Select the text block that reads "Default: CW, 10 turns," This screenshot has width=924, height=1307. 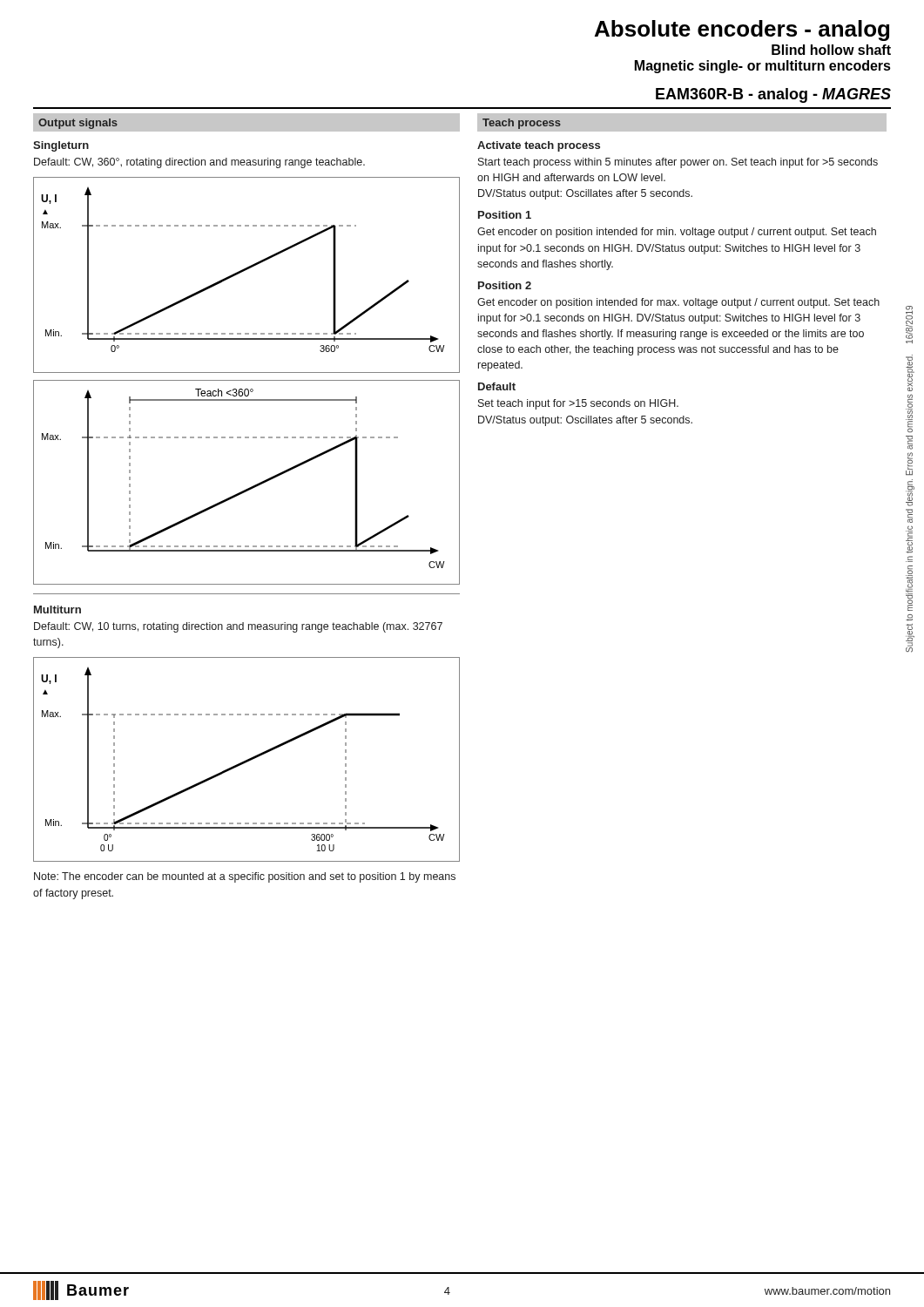pyautogui.click(x=238, y=635)
